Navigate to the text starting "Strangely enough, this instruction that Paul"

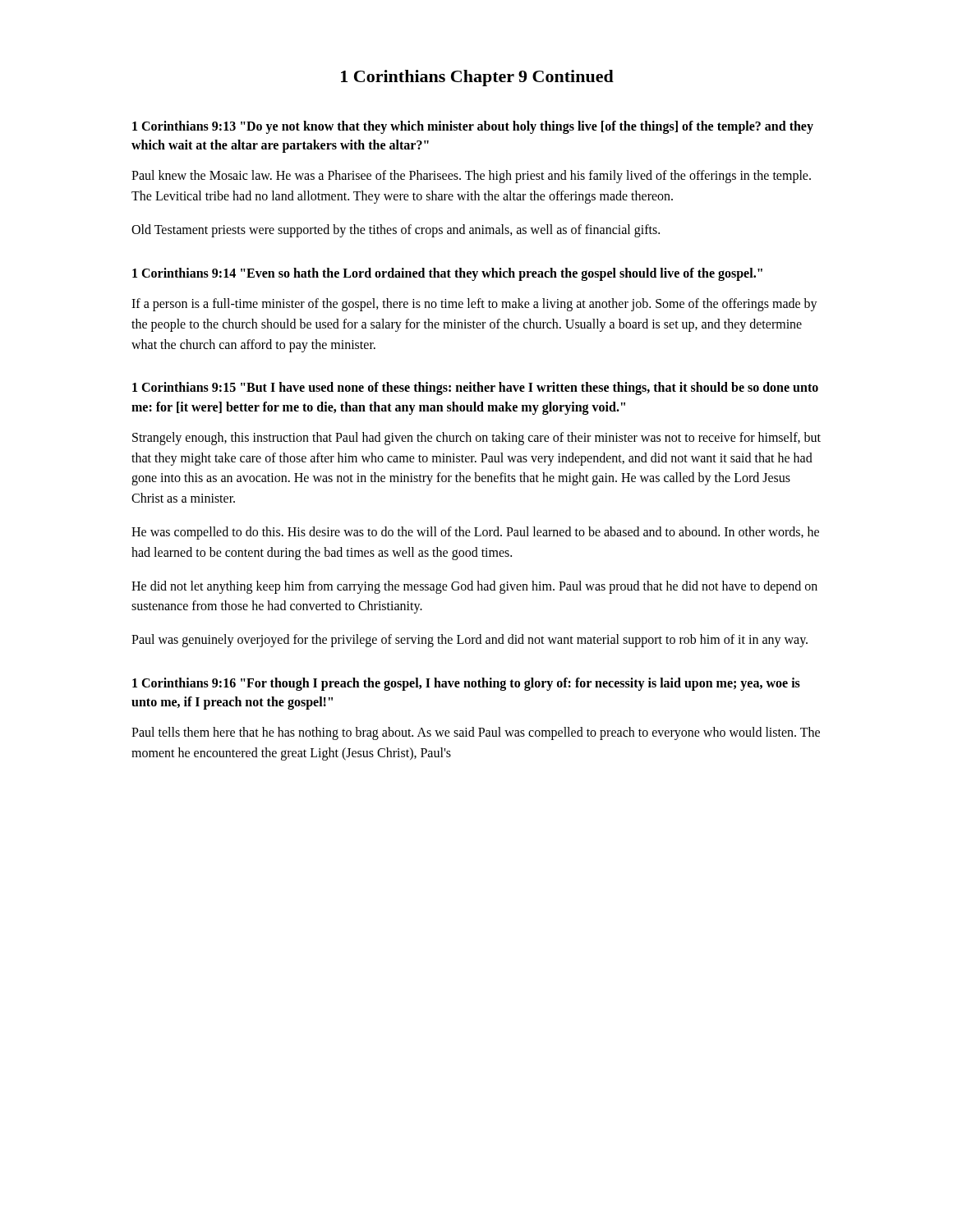point(476,468)
